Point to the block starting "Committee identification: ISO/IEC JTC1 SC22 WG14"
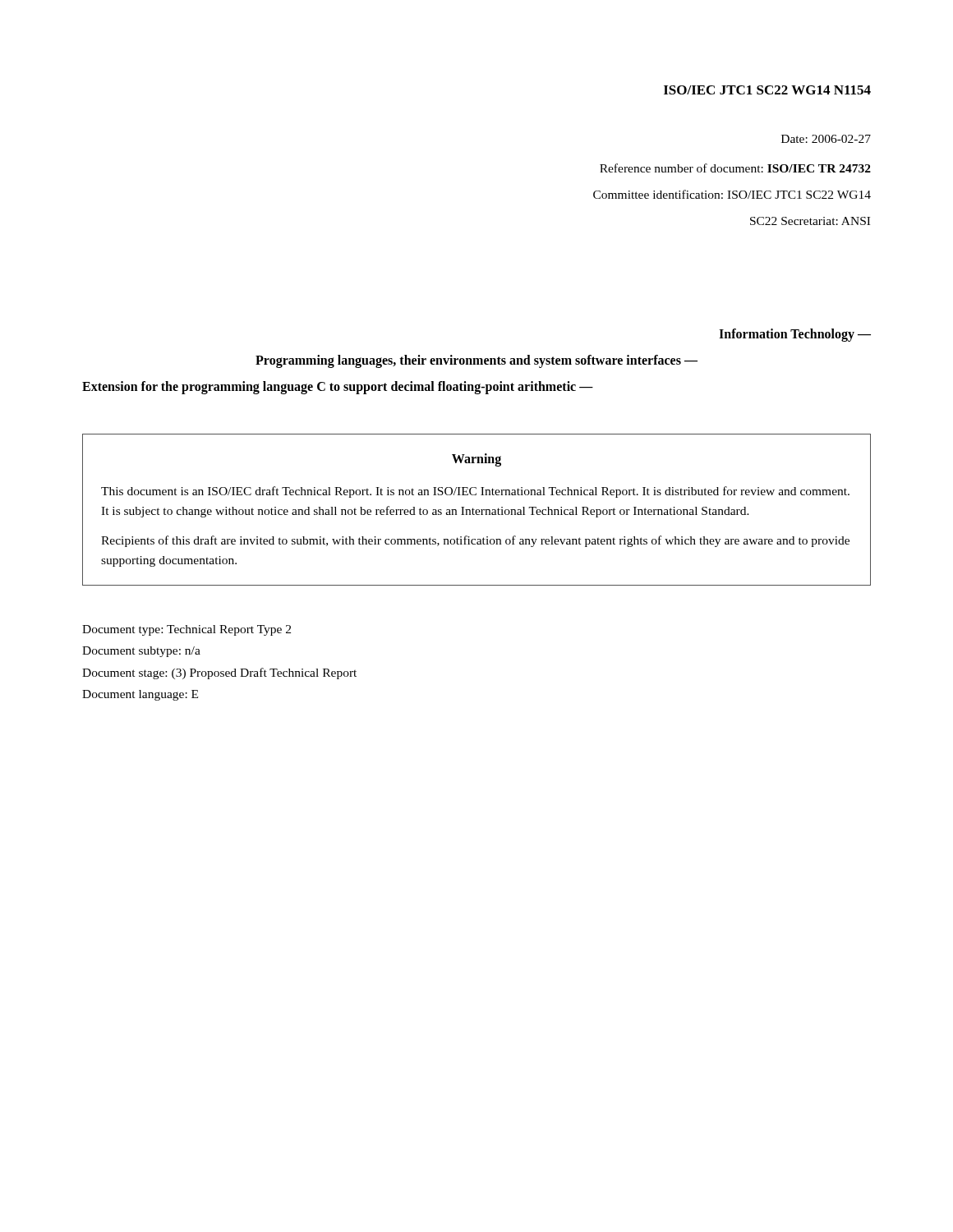953x1232 pixels. [732, 194]
